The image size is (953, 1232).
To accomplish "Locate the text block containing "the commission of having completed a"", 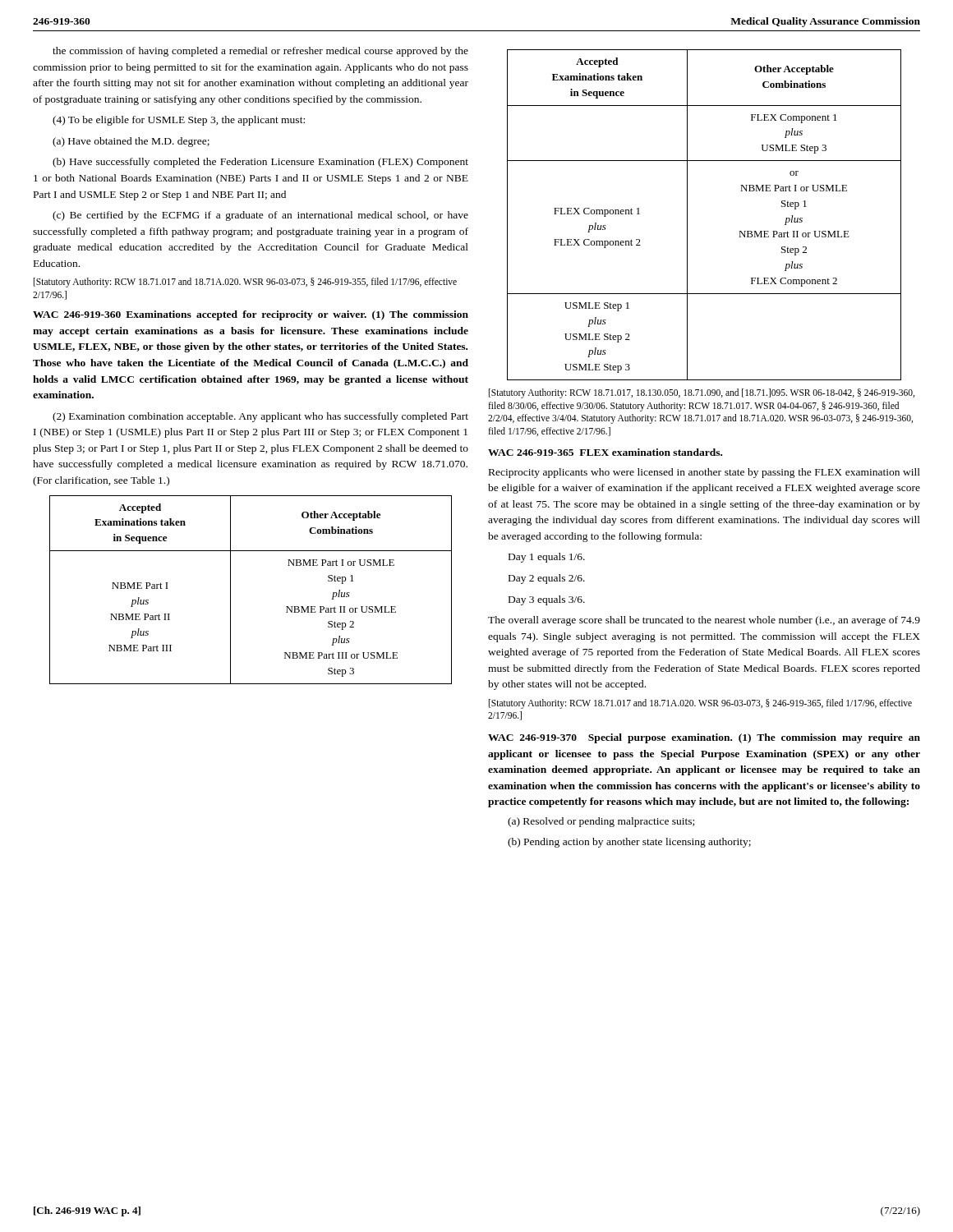I will [251, 75].
